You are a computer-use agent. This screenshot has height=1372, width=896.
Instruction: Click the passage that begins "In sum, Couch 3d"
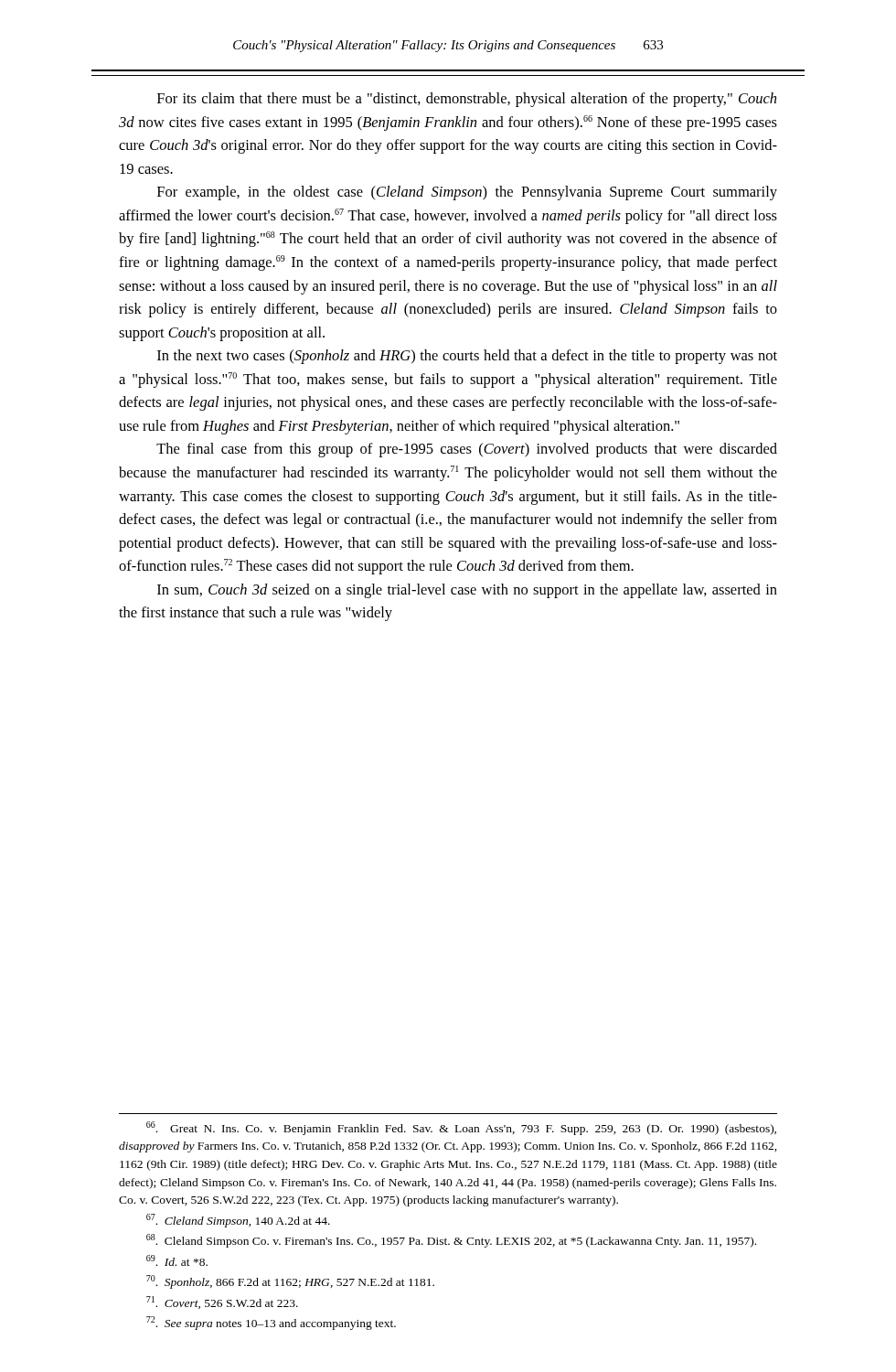[448, 601]
